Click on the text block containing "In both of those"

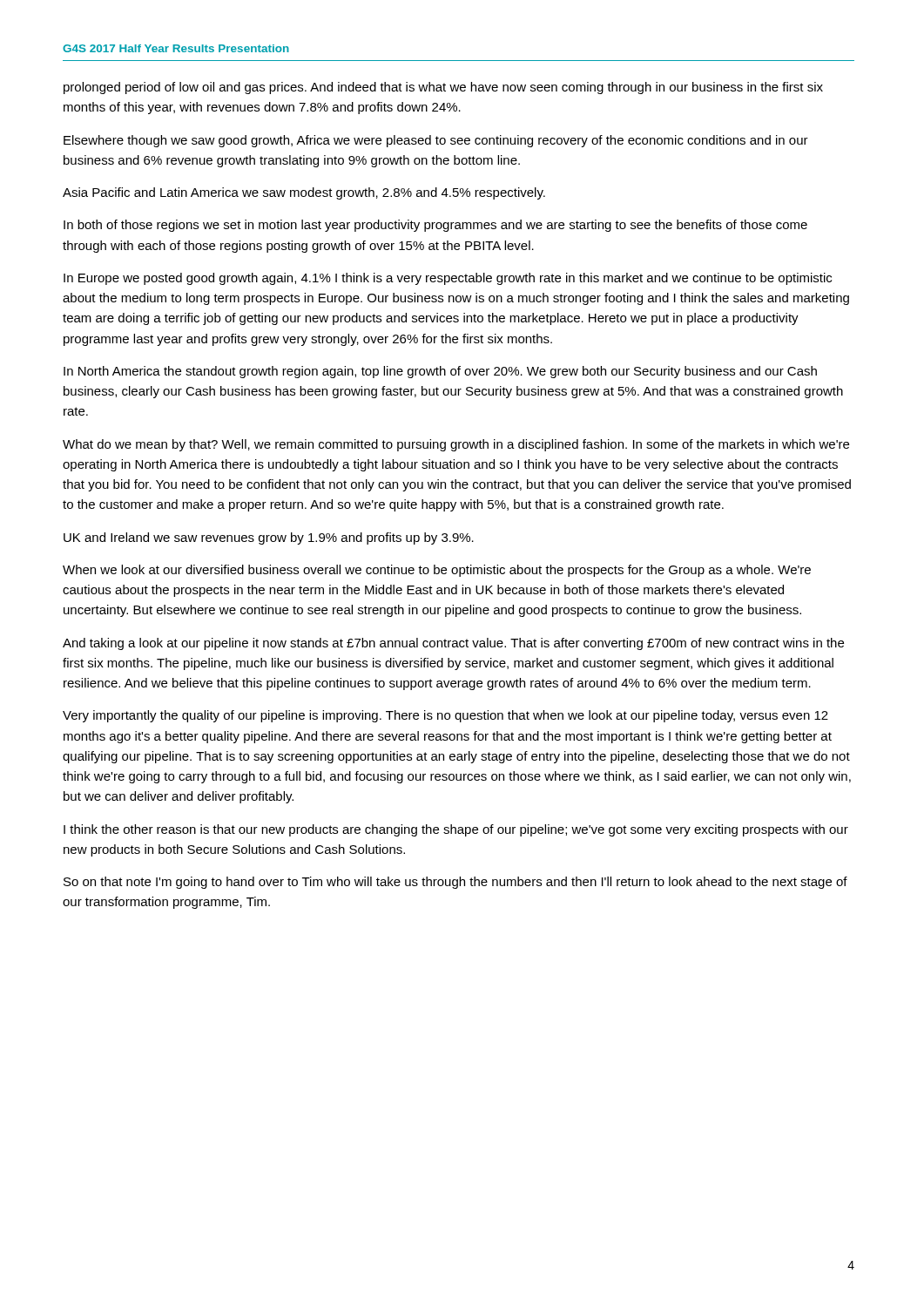tap(435, 235)
